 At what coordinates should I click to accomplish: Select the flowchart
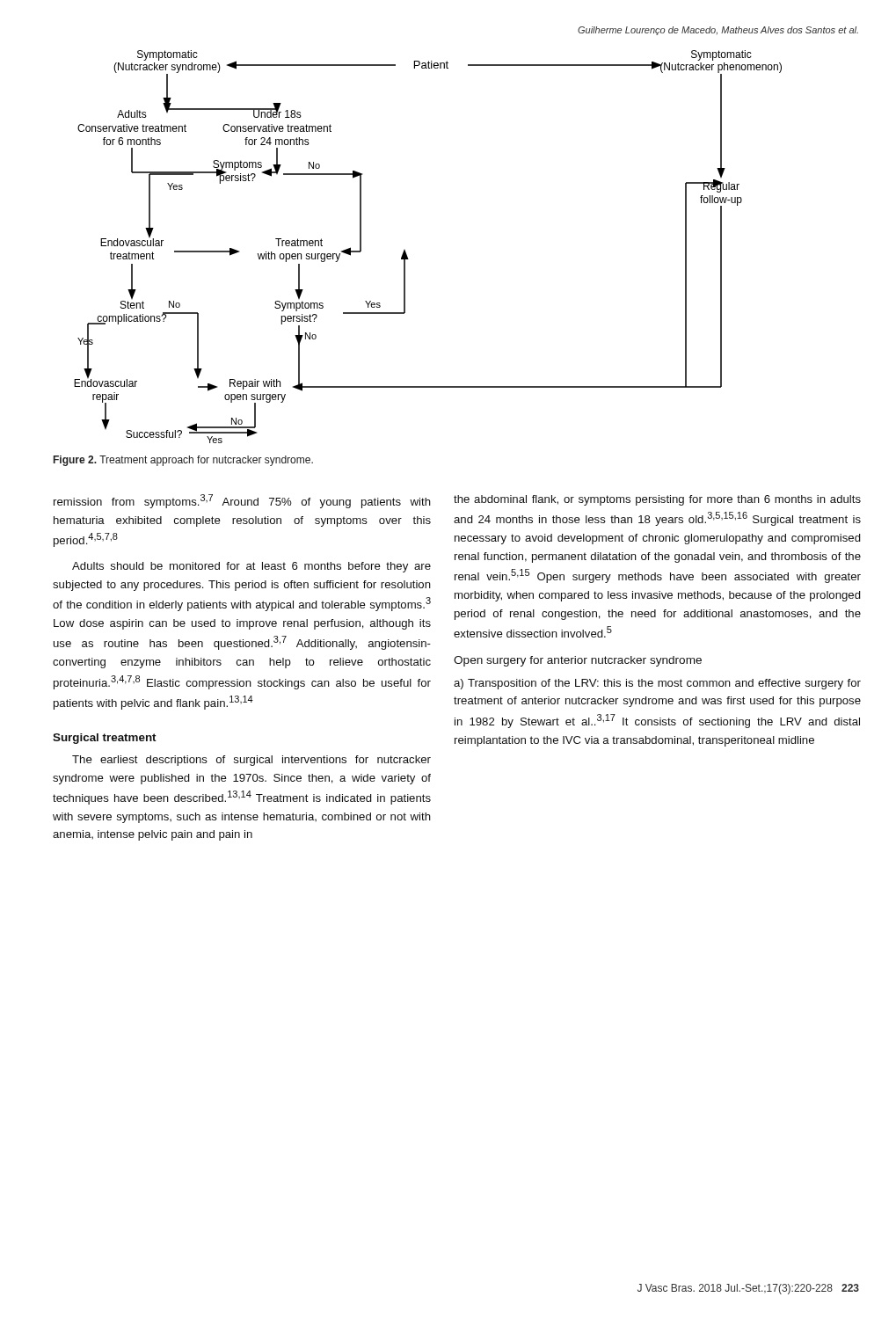444,244
